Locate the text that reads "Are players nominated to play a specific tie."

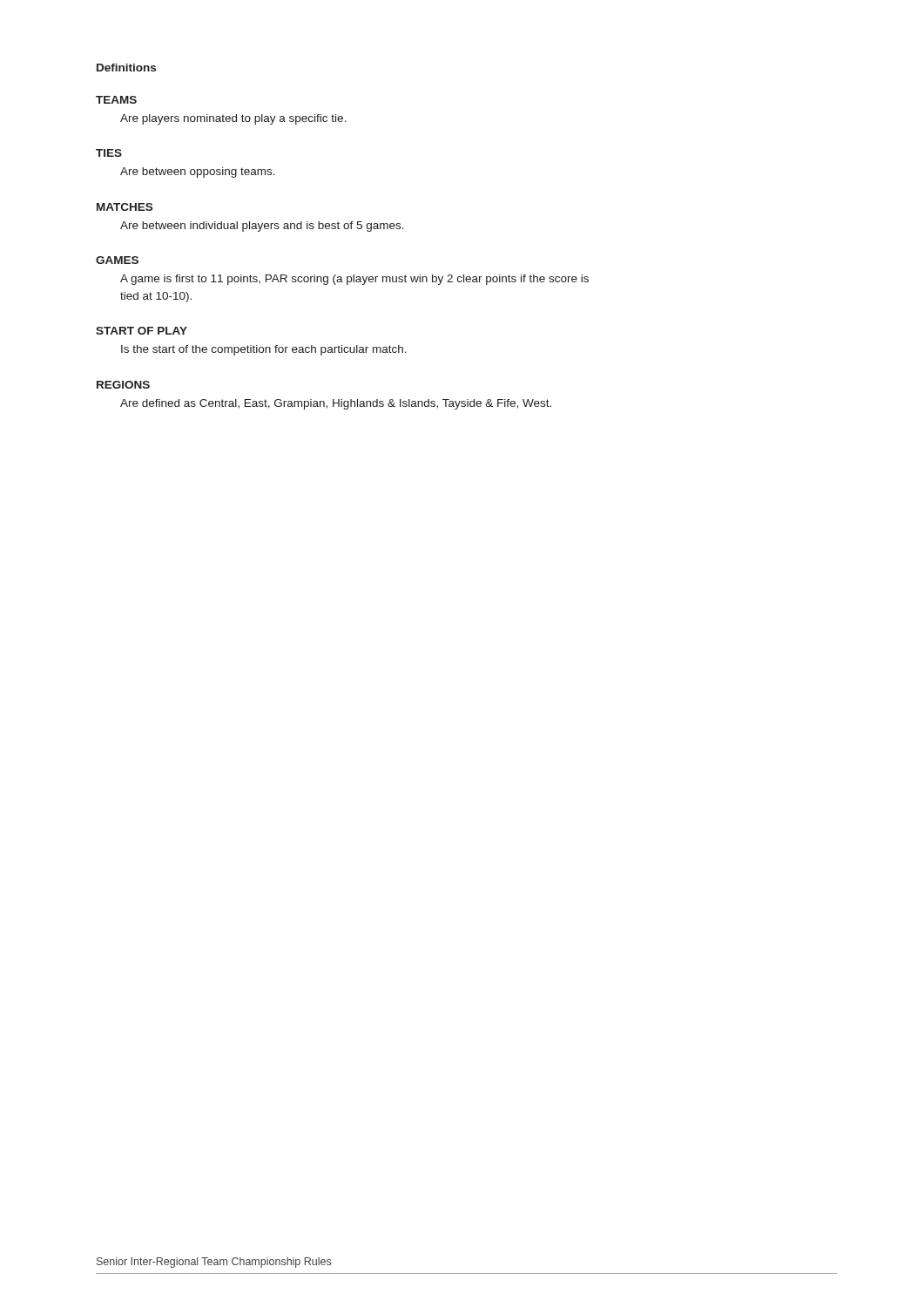tap(234, 118)
